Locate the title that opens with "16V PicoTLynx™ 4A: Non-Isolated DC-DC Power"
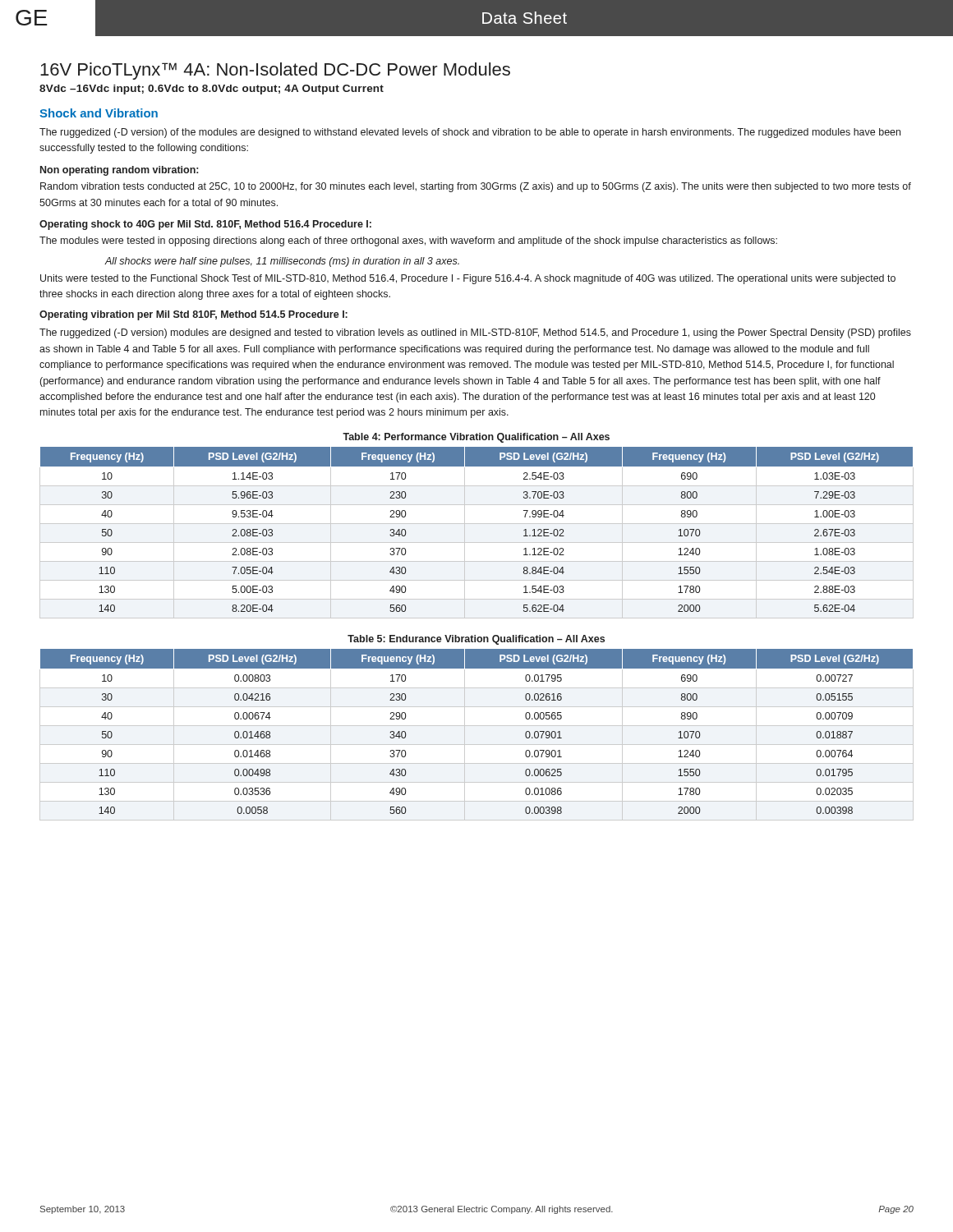 click(275, 69)
